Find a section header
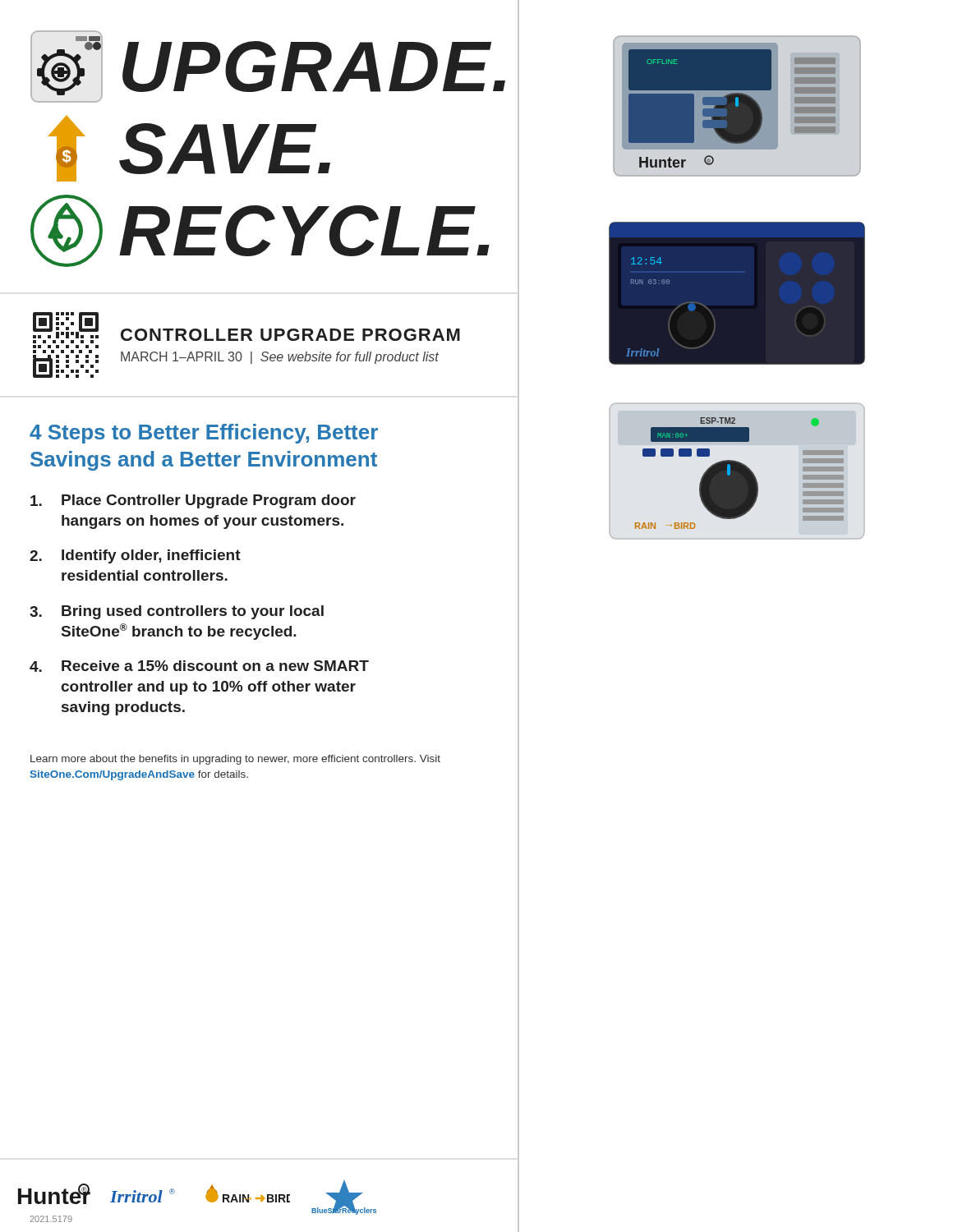This screenshot has height=1232, width=953. (x=204, y=445)
